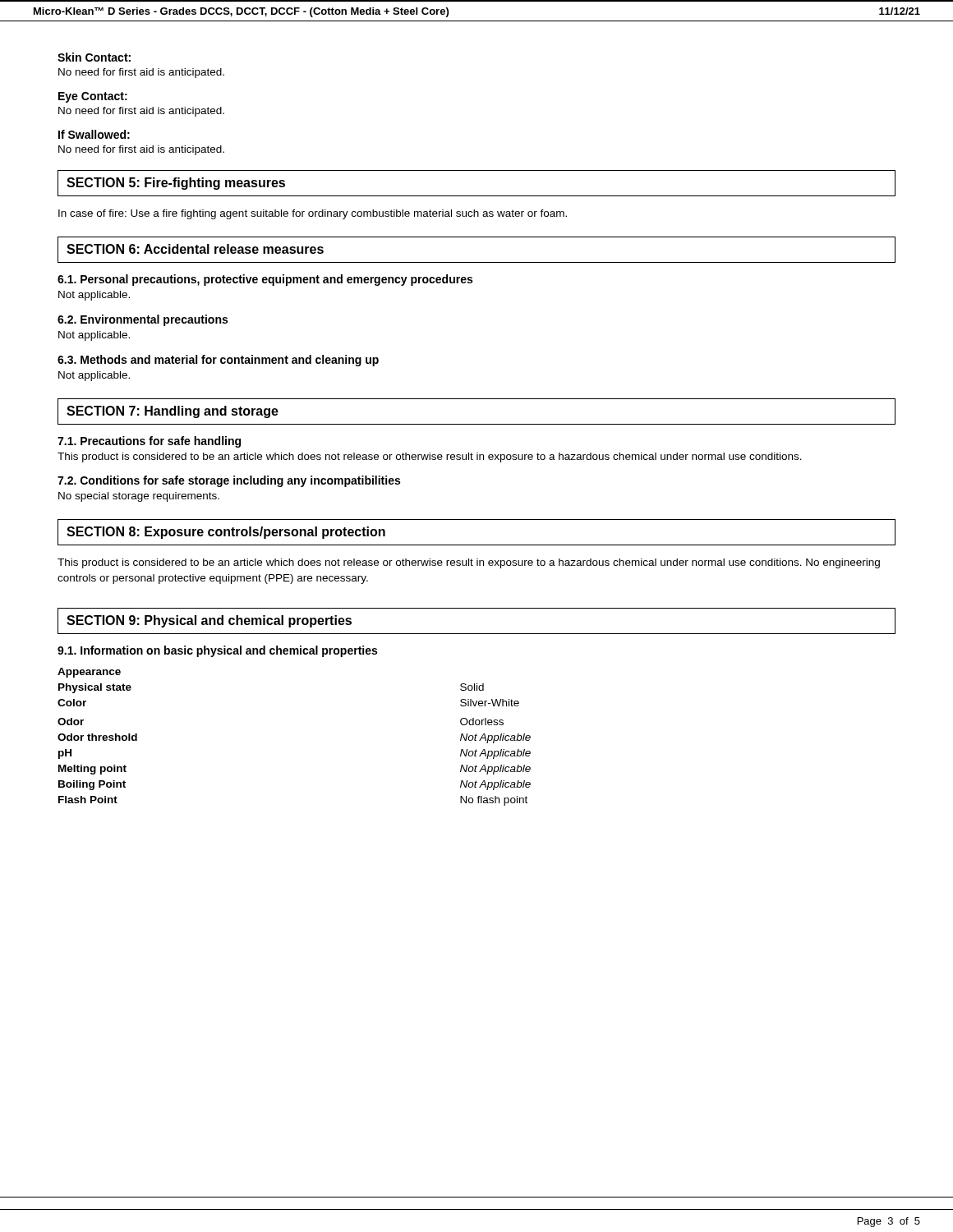Find the table that mentions "Odor threshold"
The height and width of the screenshot is (1232, 953).
(476, 736)
